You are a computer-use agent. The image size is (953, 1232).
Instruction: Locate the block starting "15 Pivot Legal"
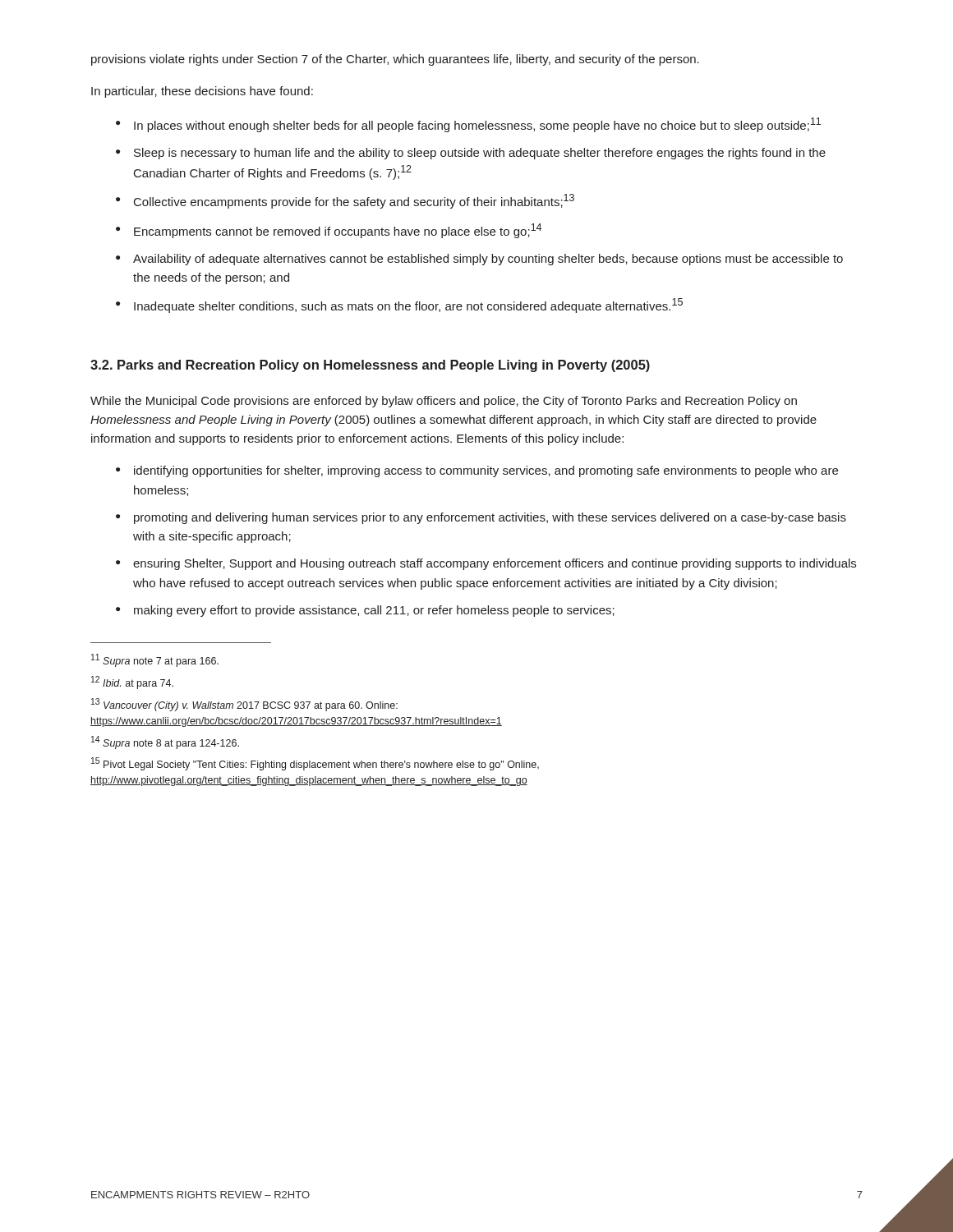315,772
